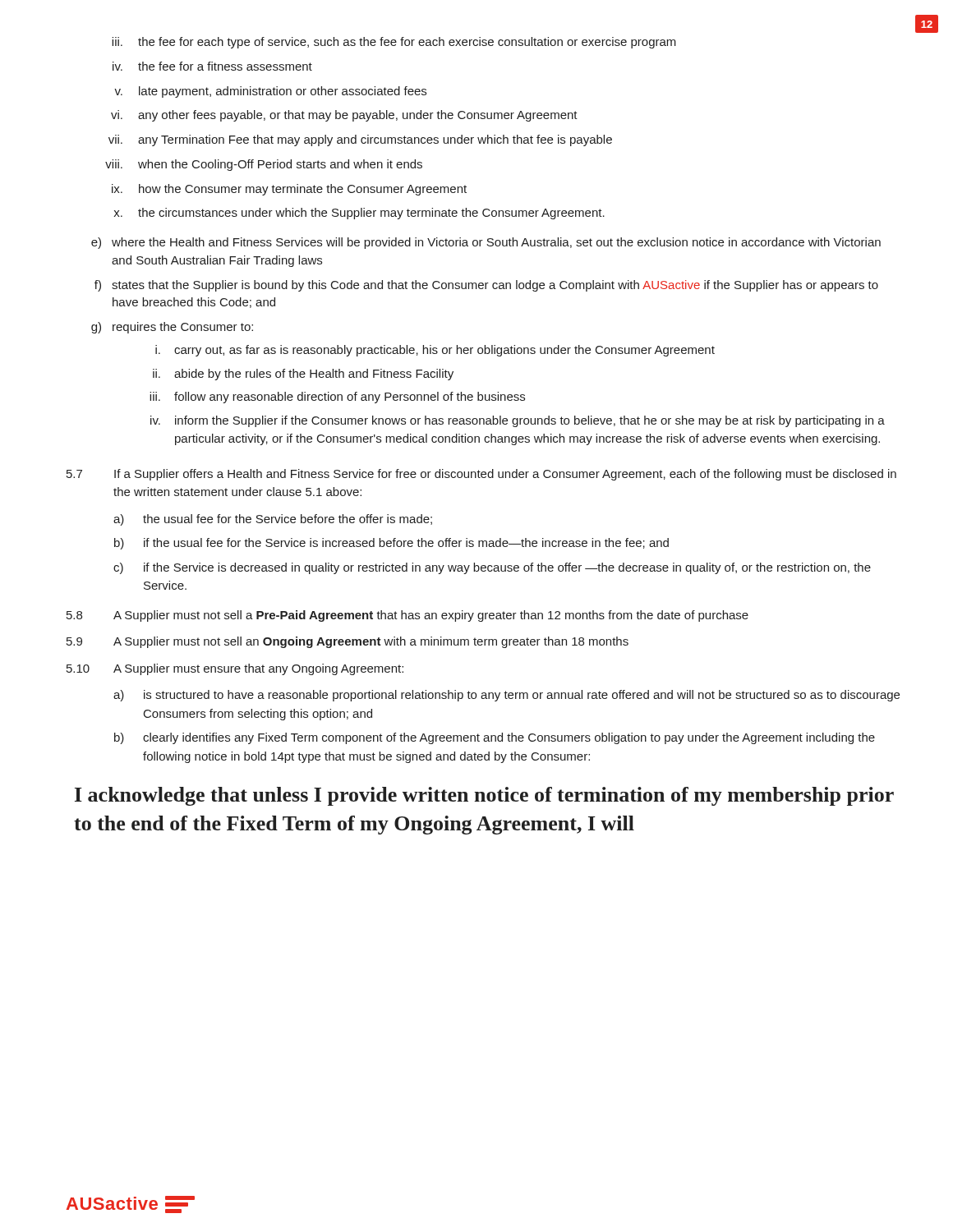Locate the list item that says "x. the circumstances"

pyautogui.click(x=485, y=213)
